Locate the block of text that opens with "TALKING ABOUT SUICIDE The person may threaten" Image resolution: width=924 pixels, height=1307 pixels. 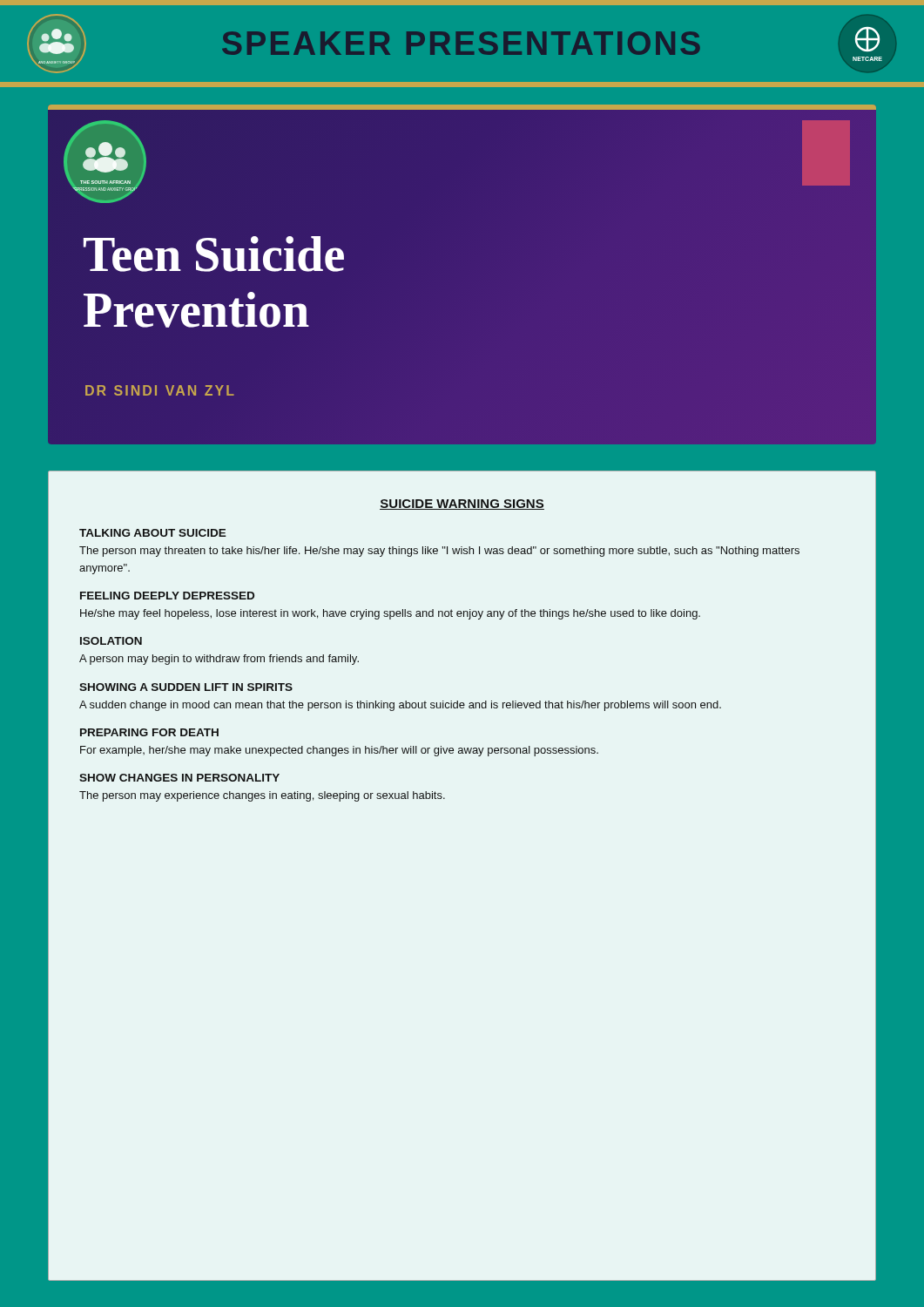click(x=462, y=552)
